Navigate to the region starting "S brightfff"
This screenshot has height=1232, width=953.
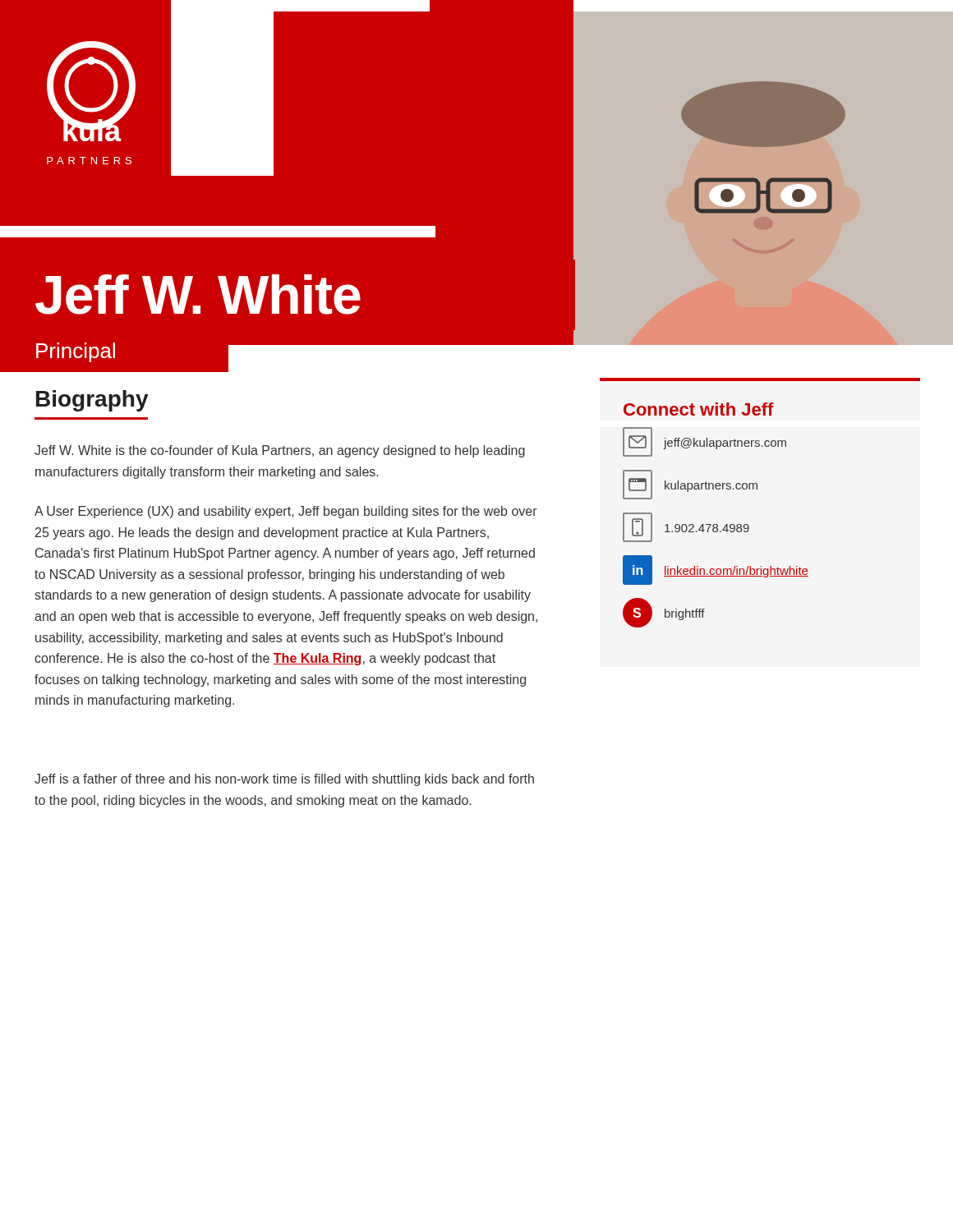click(664, 613)
